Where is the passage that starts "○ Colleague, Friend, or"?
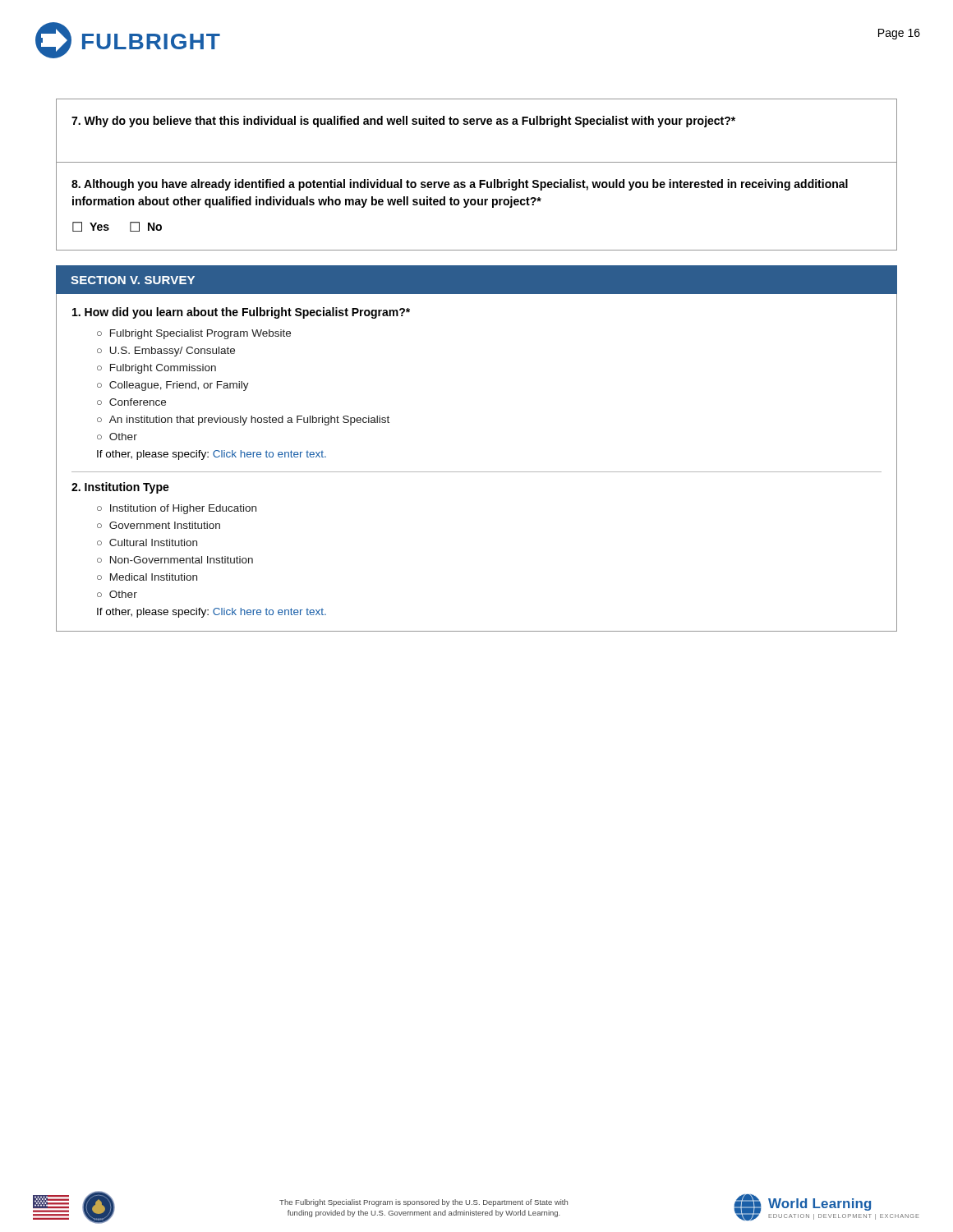Viewport: 953px width, 1232px height. pyautogui.click(x=172, y=385)
